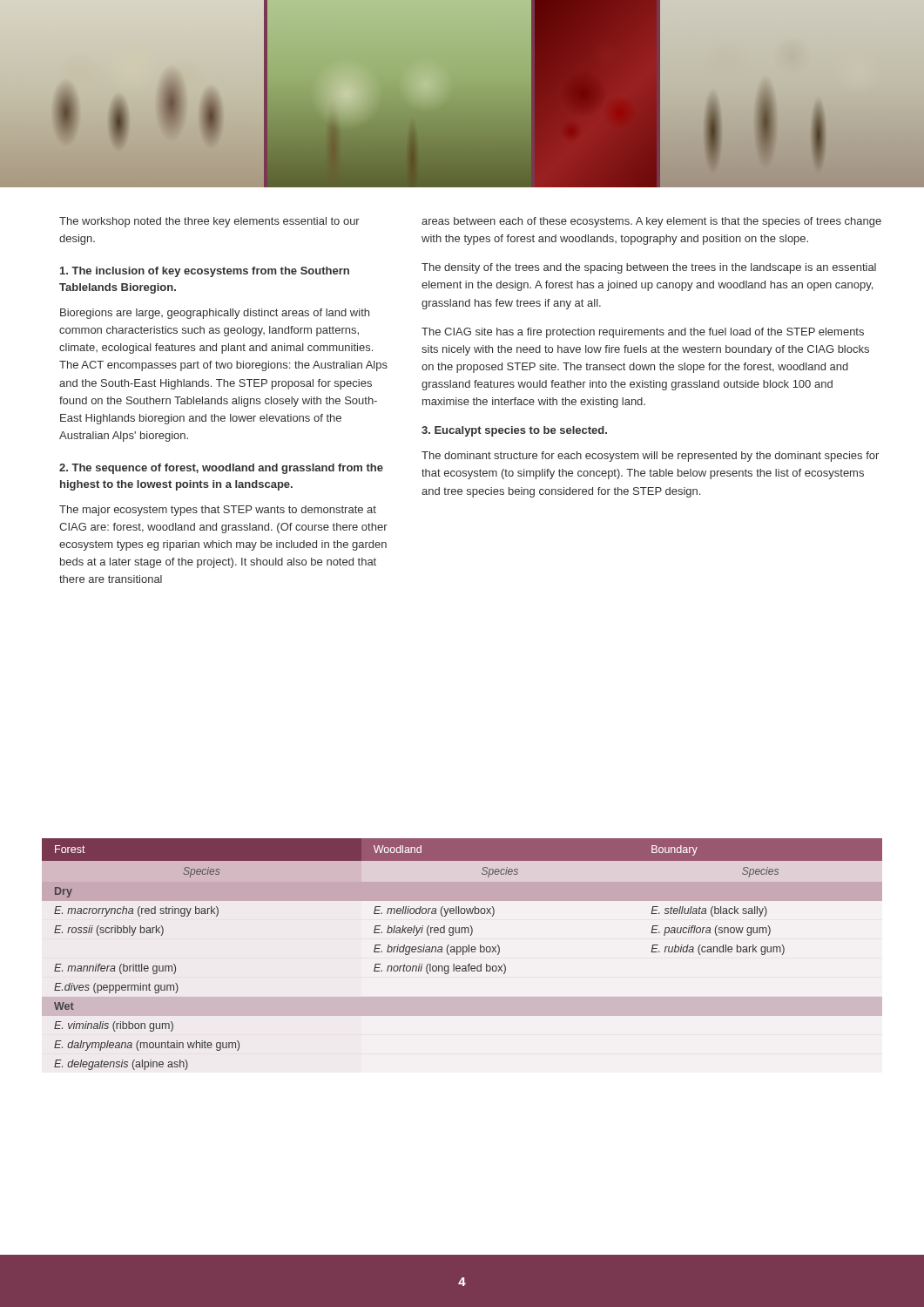
Task: Locate the table with the text "E. pauciflora (snow"
Action: tap(462, 955)
